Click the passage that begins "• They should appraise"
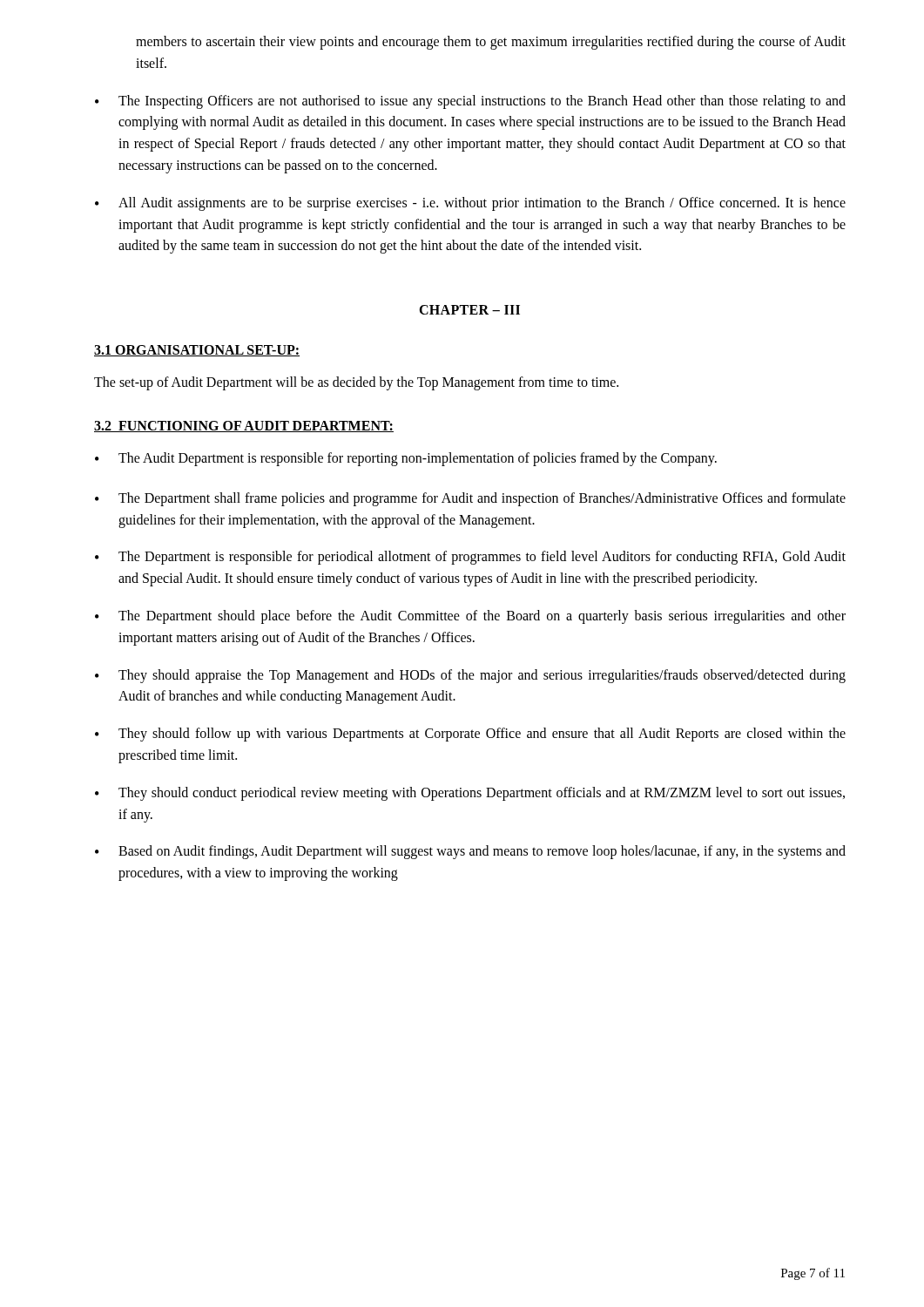924x1307 pixels. 470,686
